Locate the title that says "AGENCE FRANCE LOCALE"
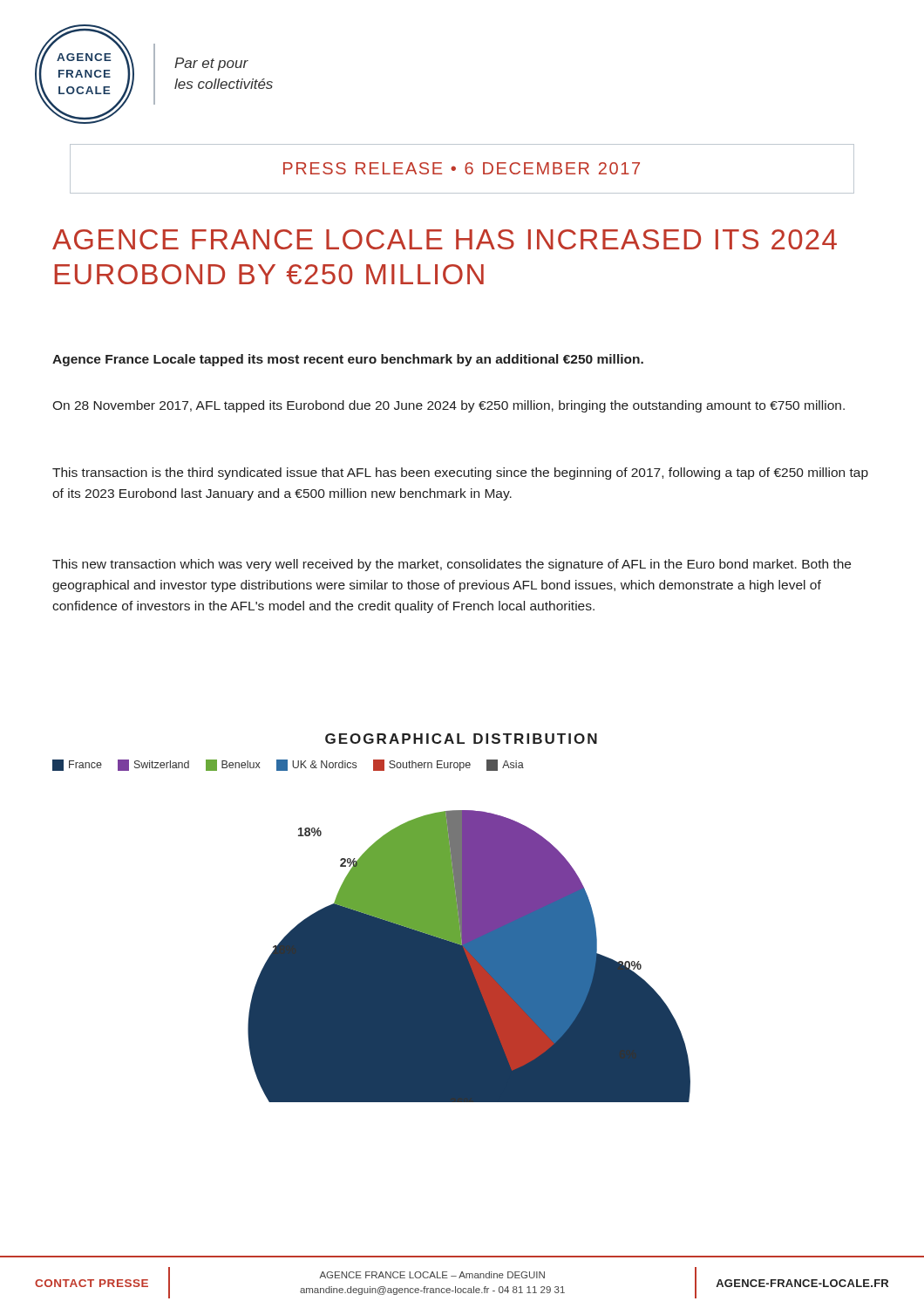This screenshot has height=1308, width=924. 446,257
